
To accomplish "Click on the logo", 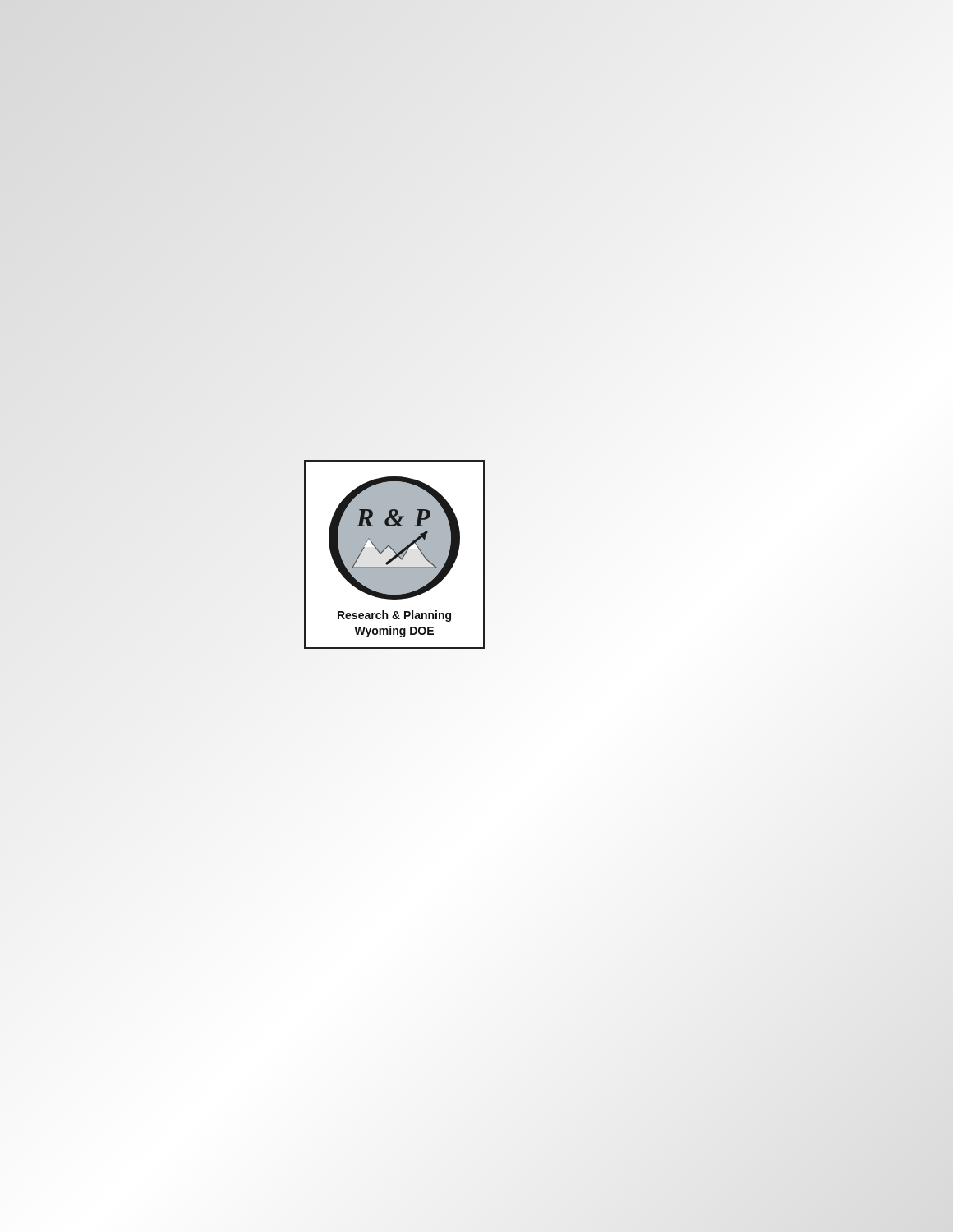I will pos(394,554).
